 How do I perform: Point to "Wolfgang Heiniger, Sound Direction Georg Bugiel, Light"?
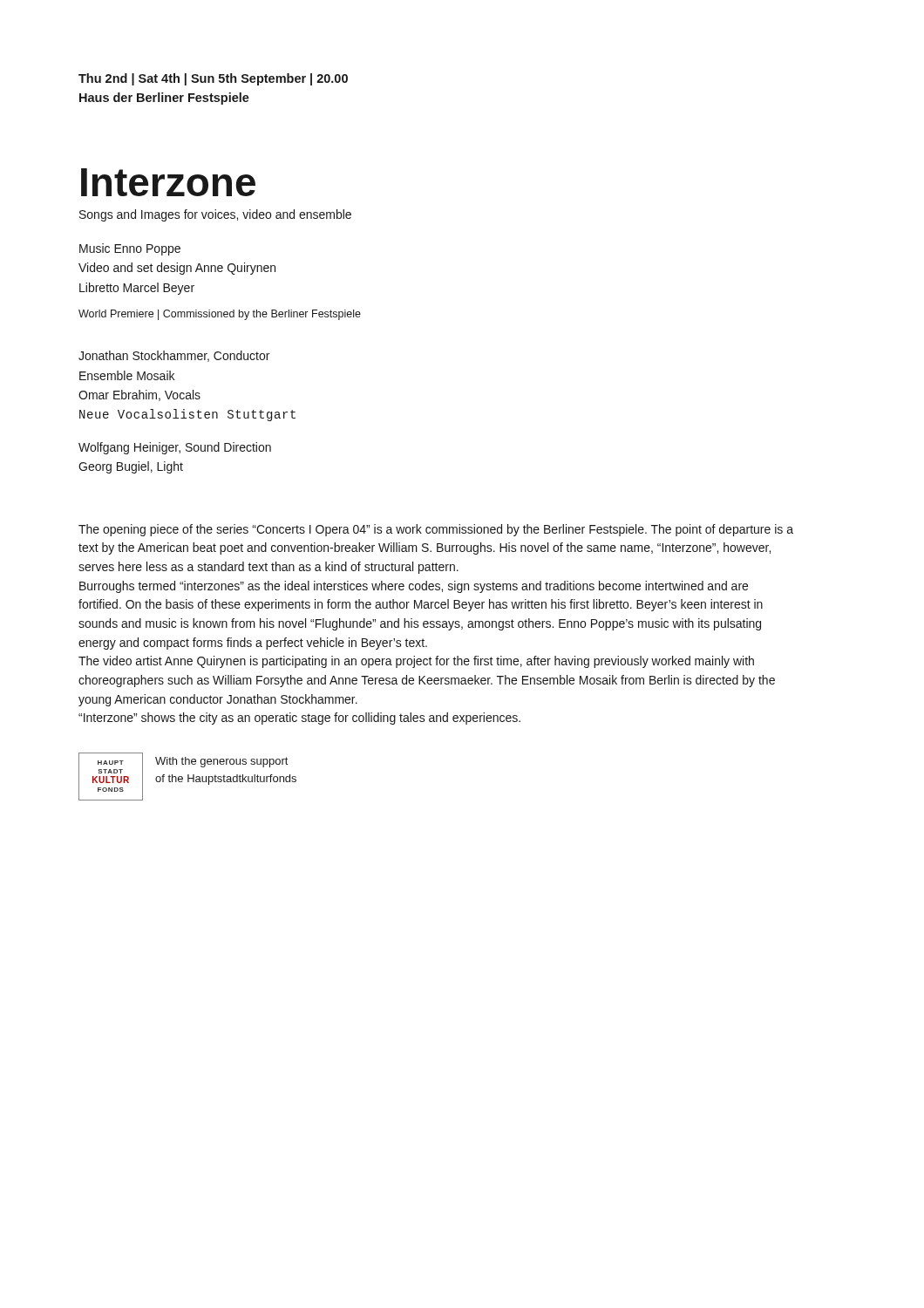point(175,457)
